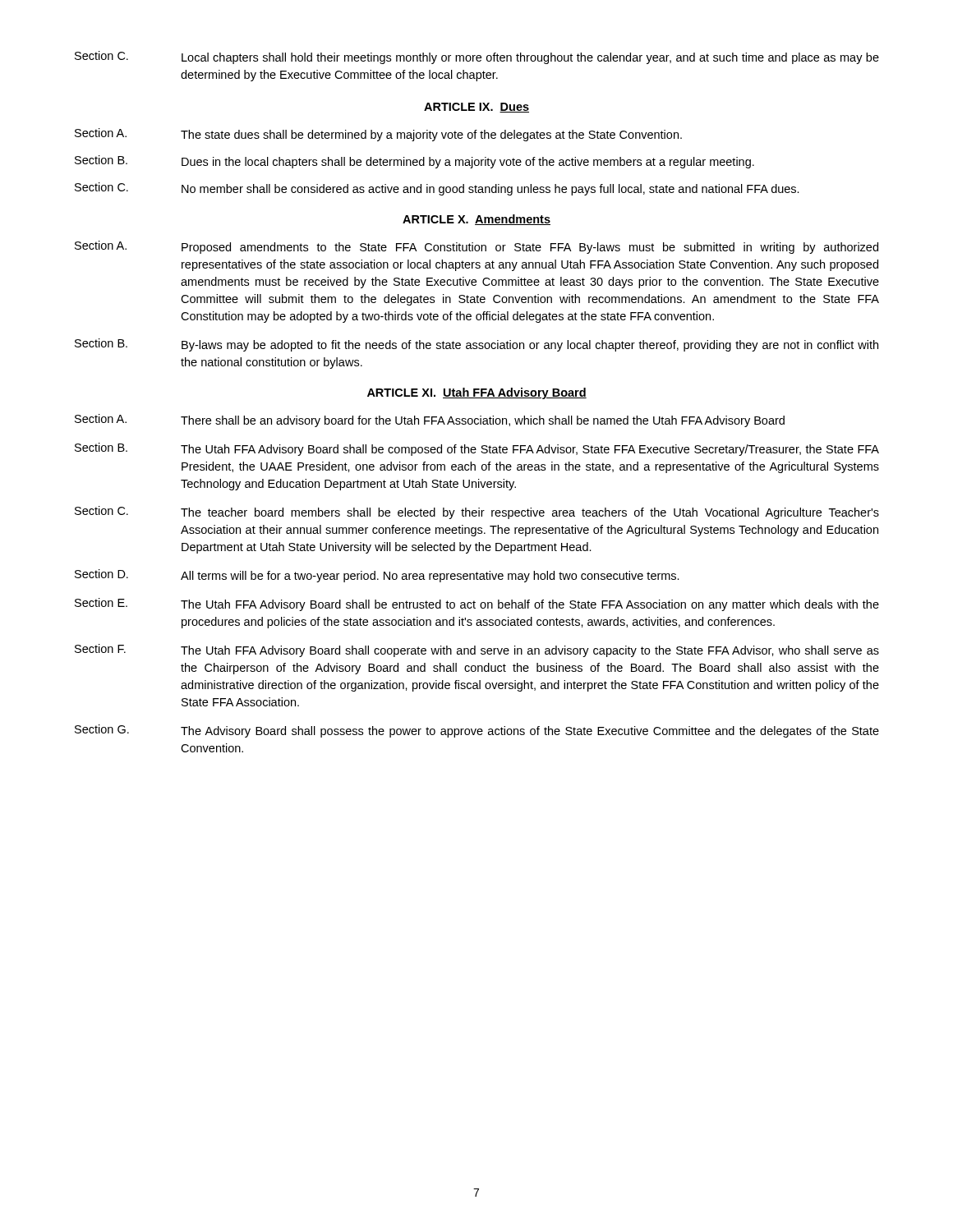
Task: Locate the block of text that opens with "Section E. The"
Action: click(476, 614)
